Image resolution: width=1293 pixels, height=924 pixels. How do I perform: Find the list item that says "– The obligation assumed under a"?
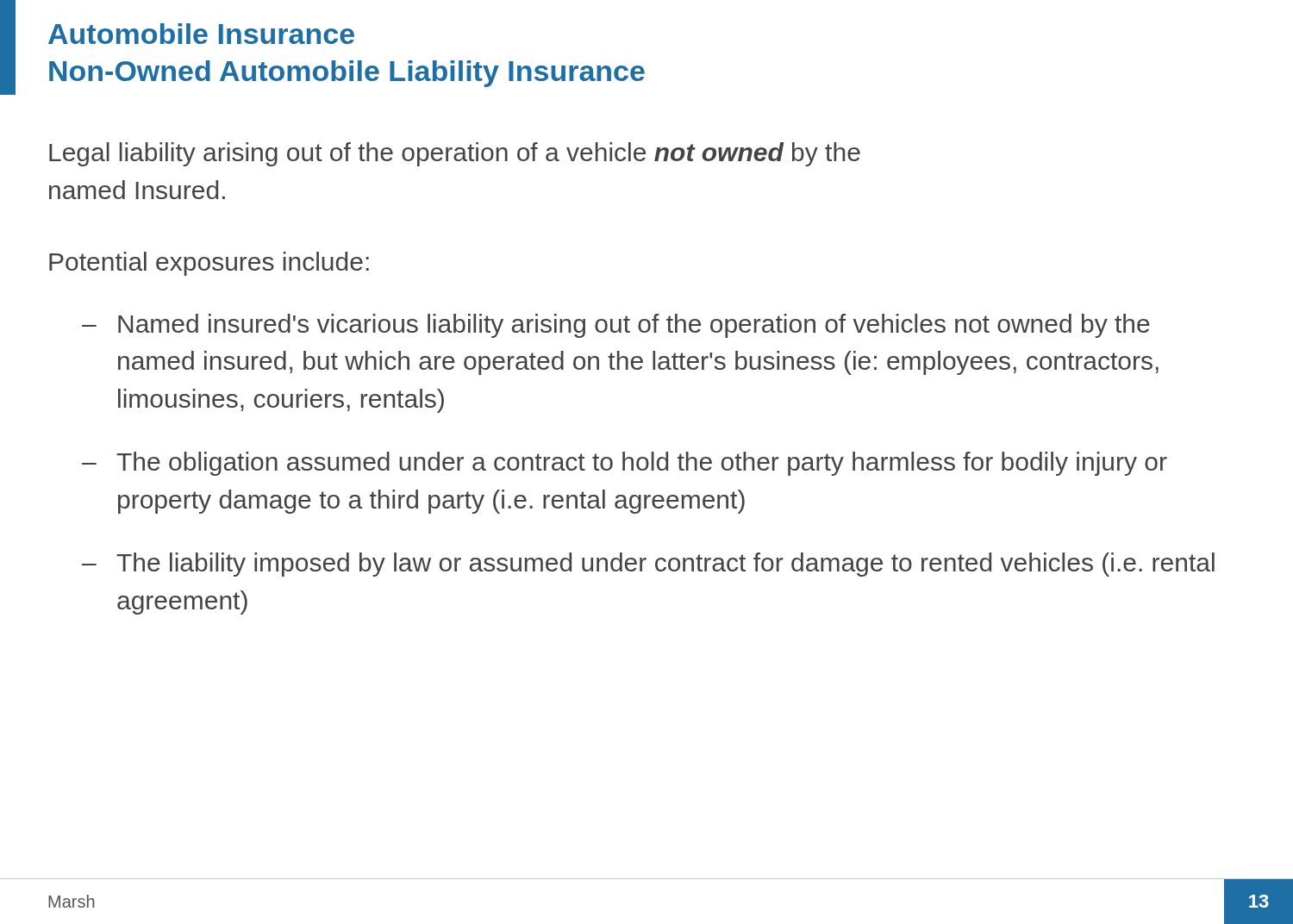pos(653,481)
